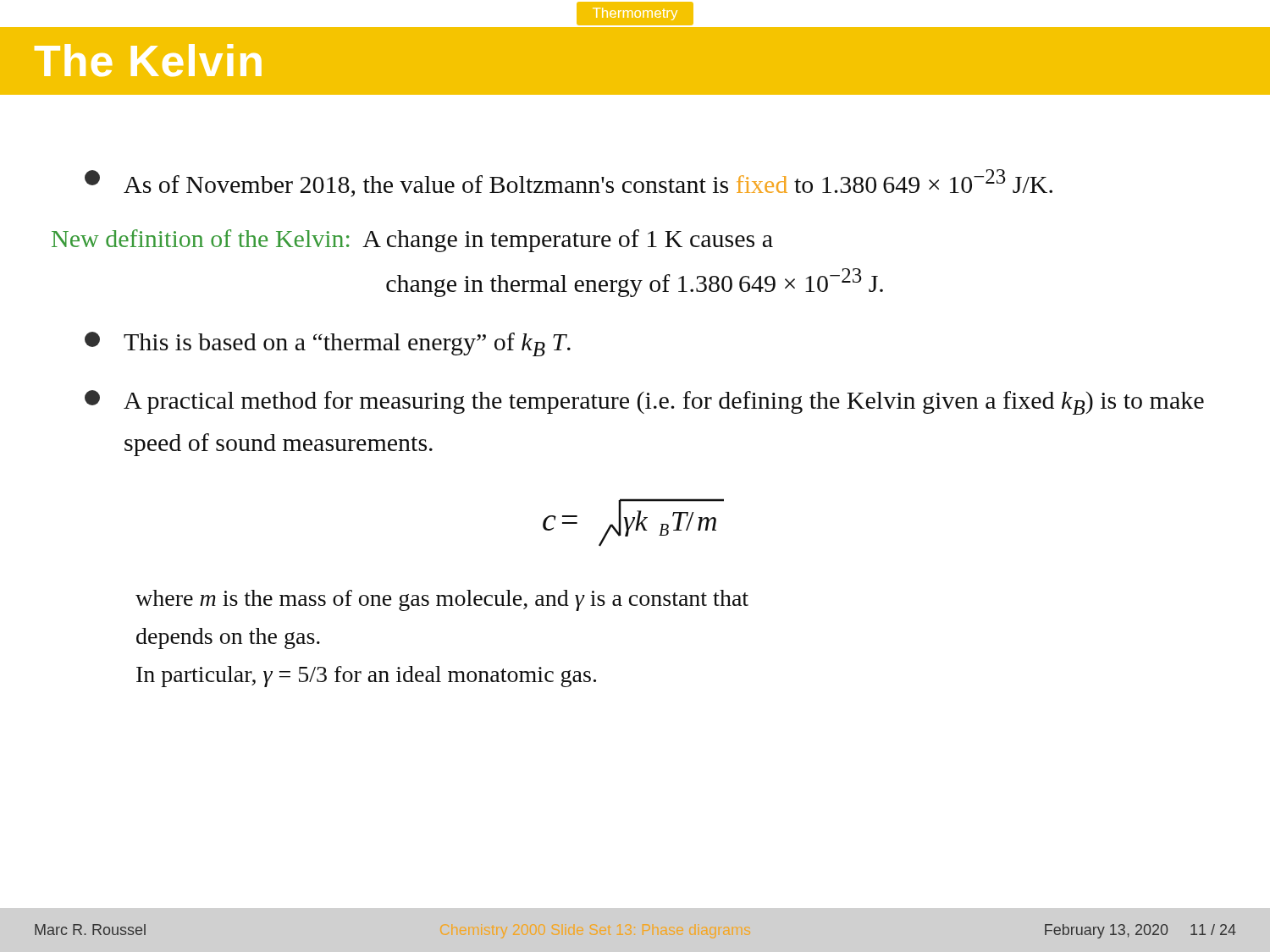The height and width of the screenshot is (952, 1270).
Task: Locate the element starting "A practical method for measuring the"
Action: [x=652, y=421]
